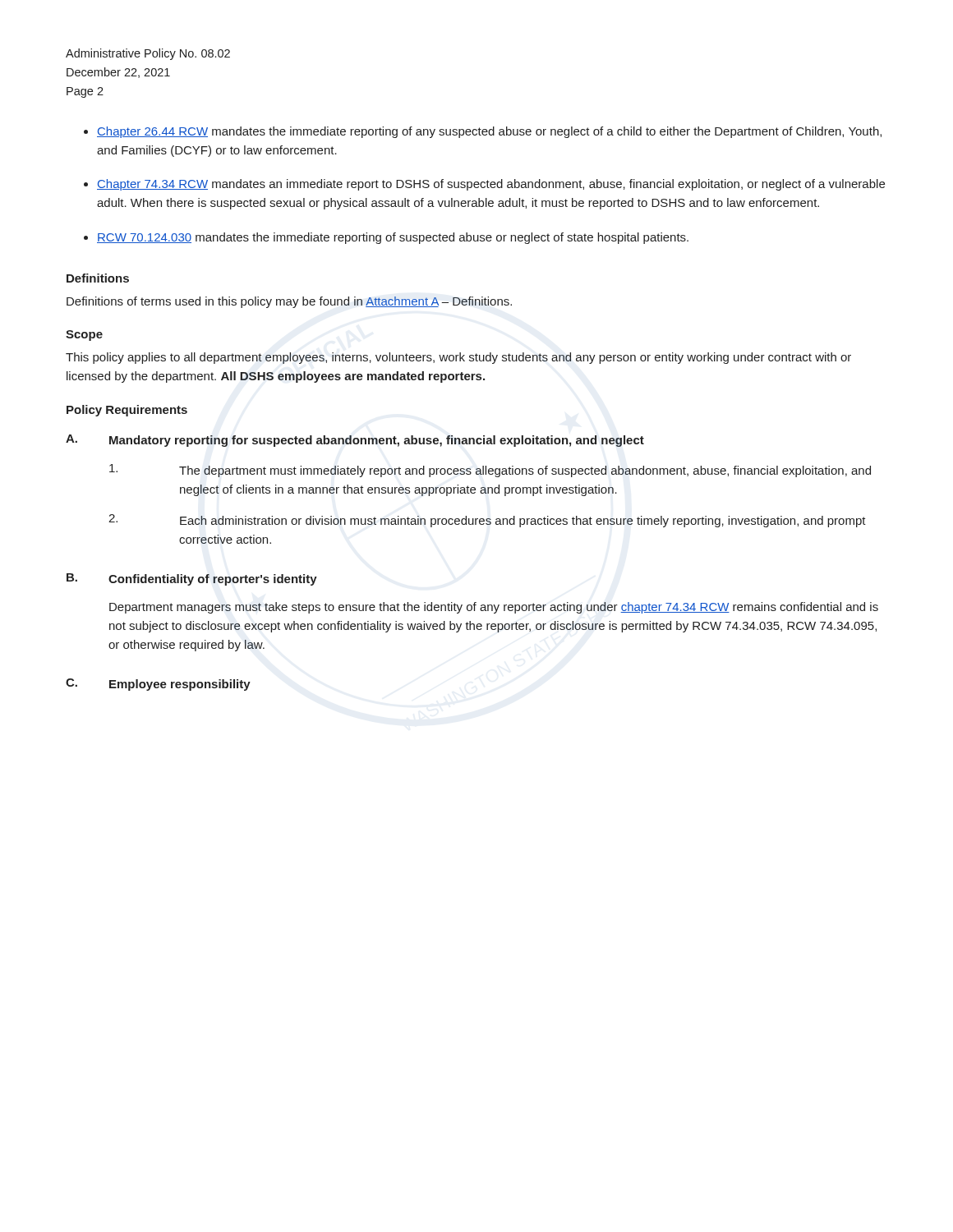Find the list item containing "RCW 70.124.030 mandates the immediate reporting"
953x1232 pixels.
click(393, 237)
